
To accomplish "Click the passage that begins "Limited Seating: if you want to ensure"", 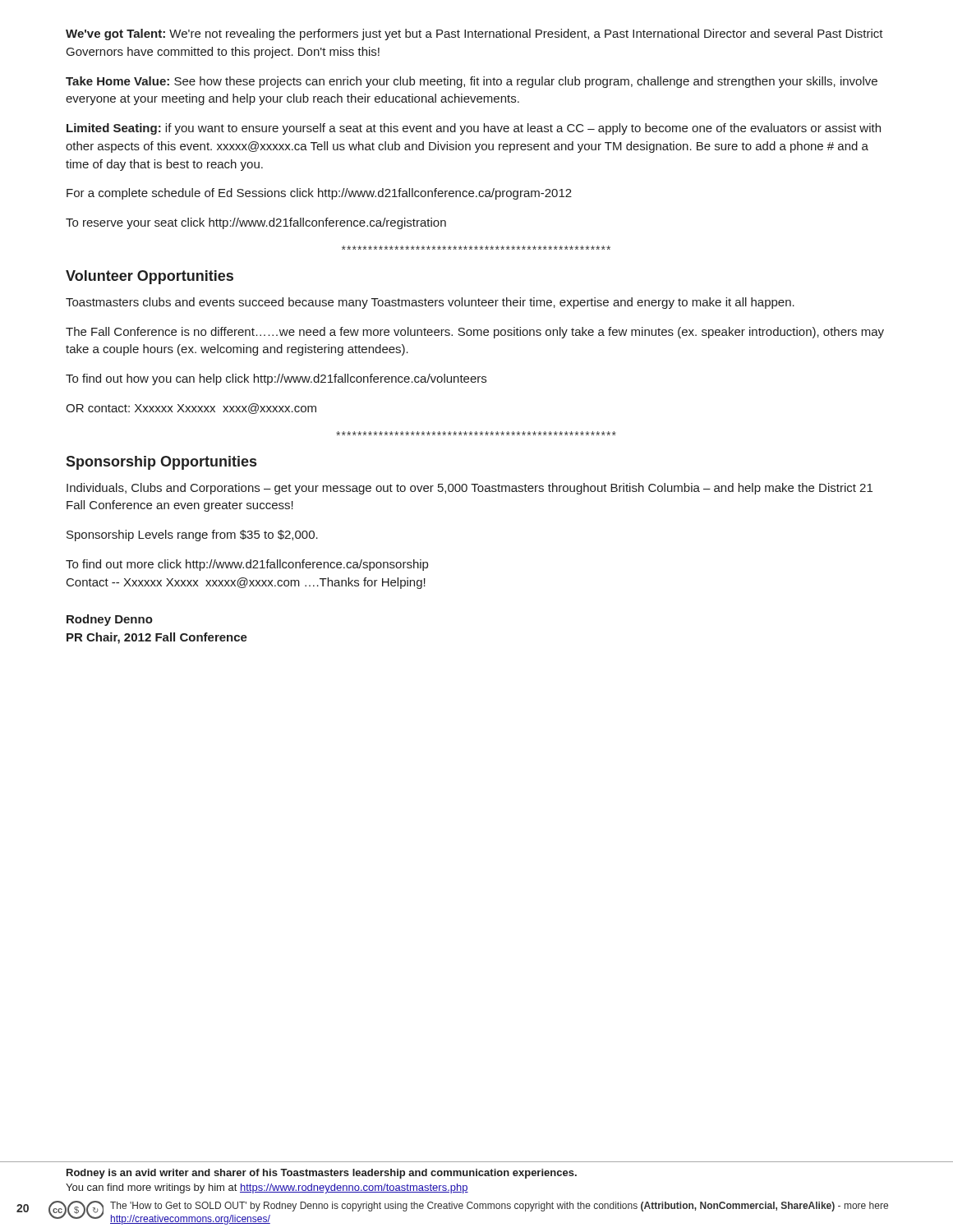I will (474, 146).
